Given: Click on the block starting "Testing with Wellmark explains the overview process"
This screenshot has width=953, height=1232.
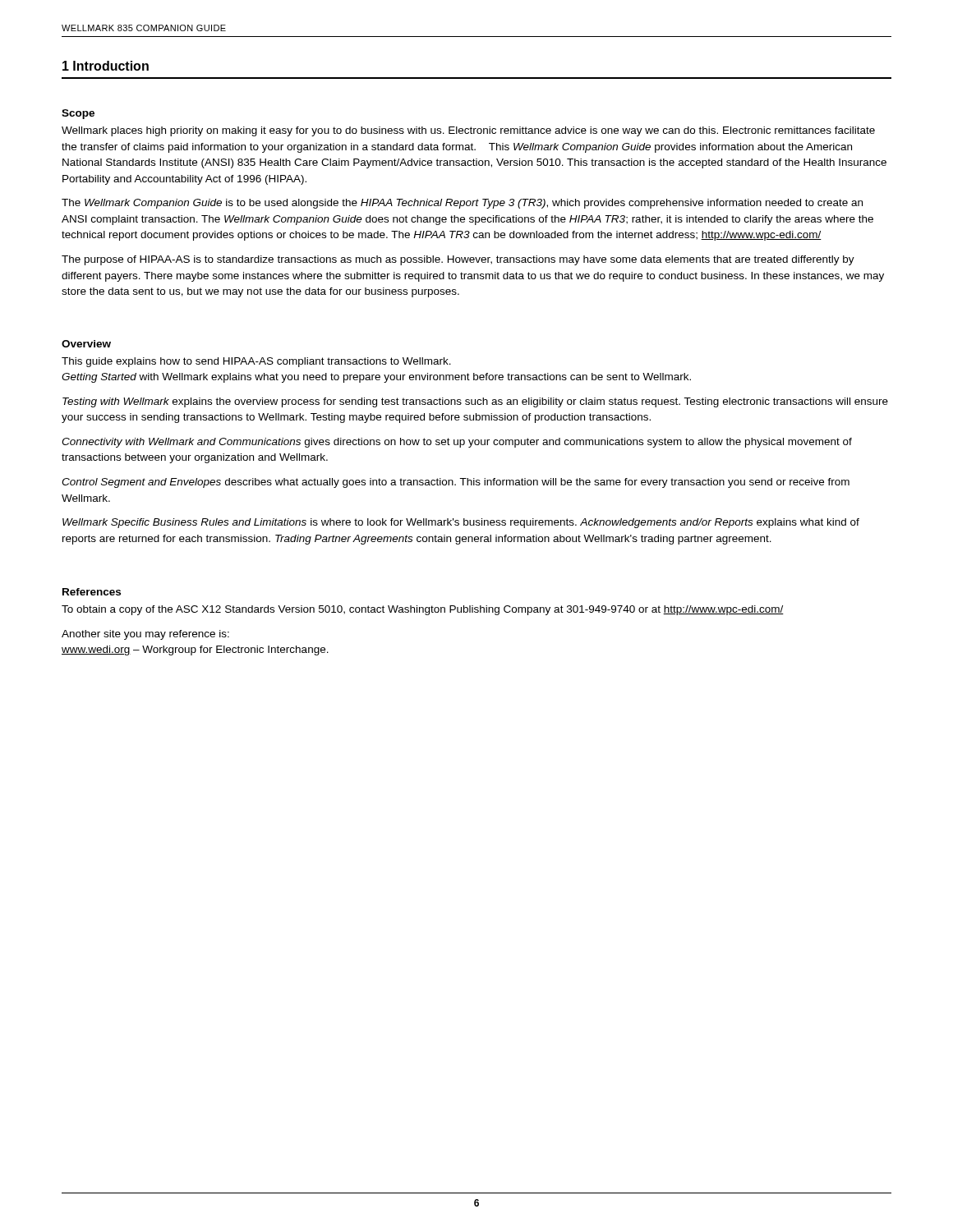Looking at the screenshot, I should [x=475, y=409].
